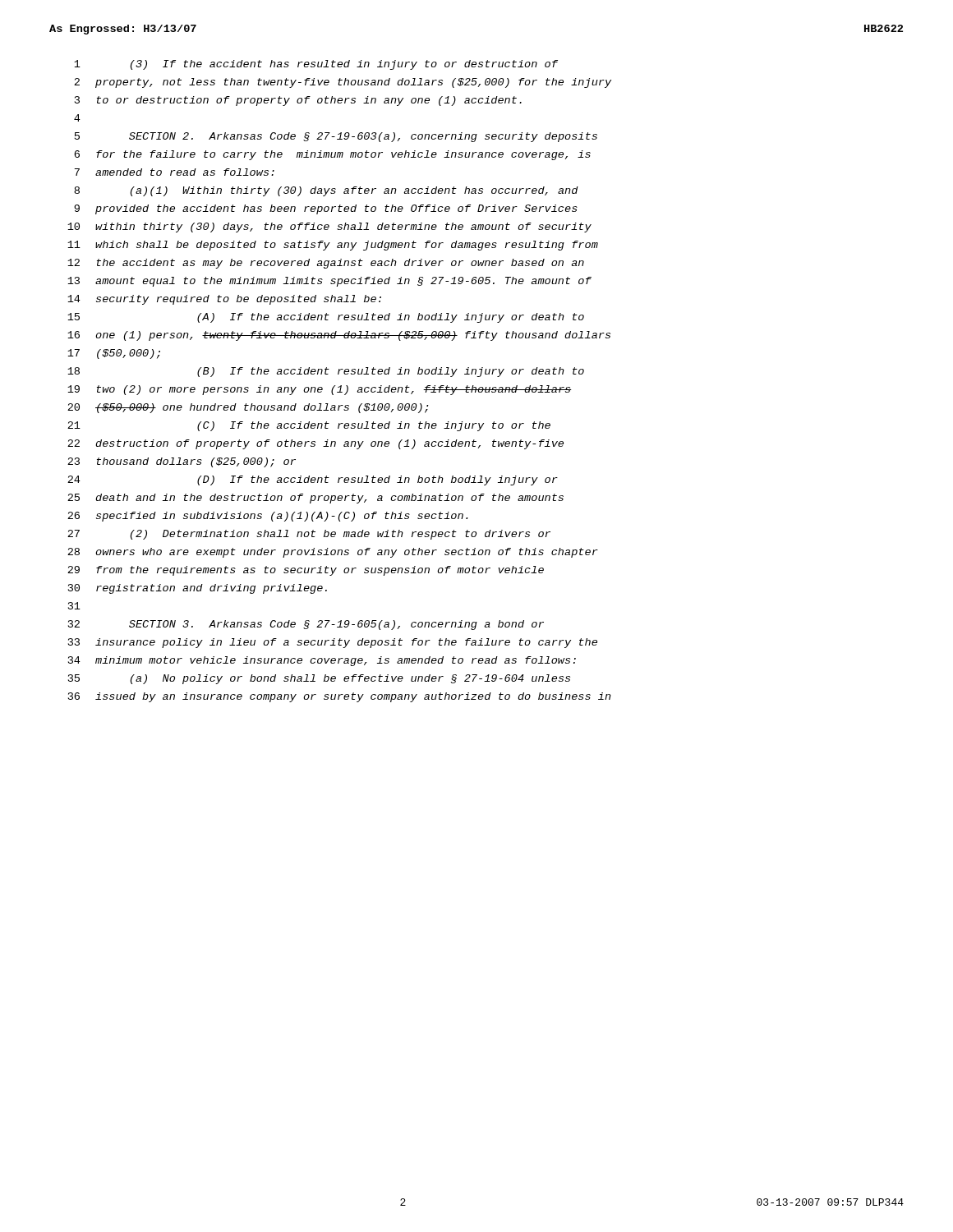Click on the text block starting "18 (B) If"

pos(476,390)
